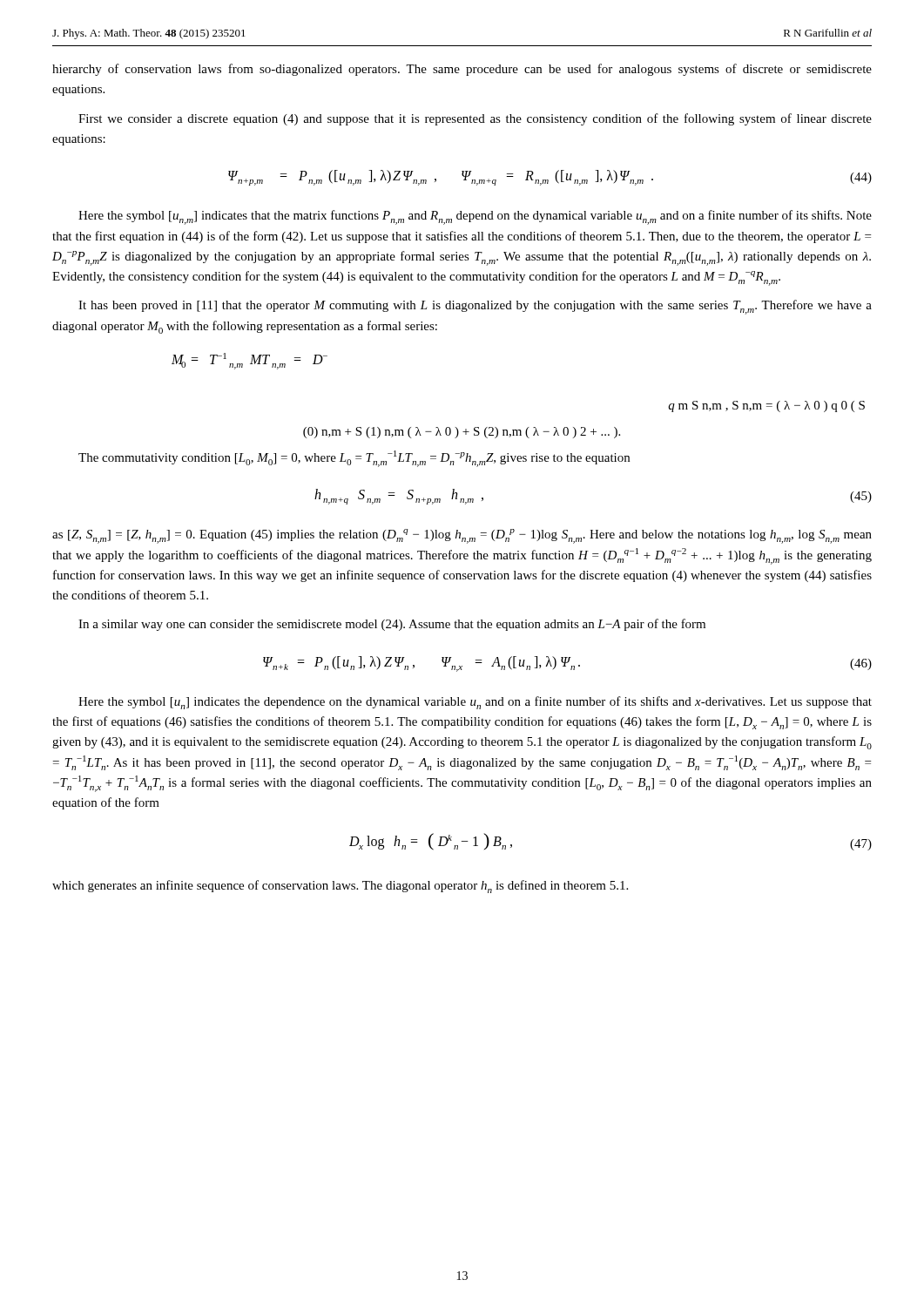924x1307 pixels.
Task: Select the element starting "Ψ n+p,m = P n,m ( ["
Action: (462, 177)
